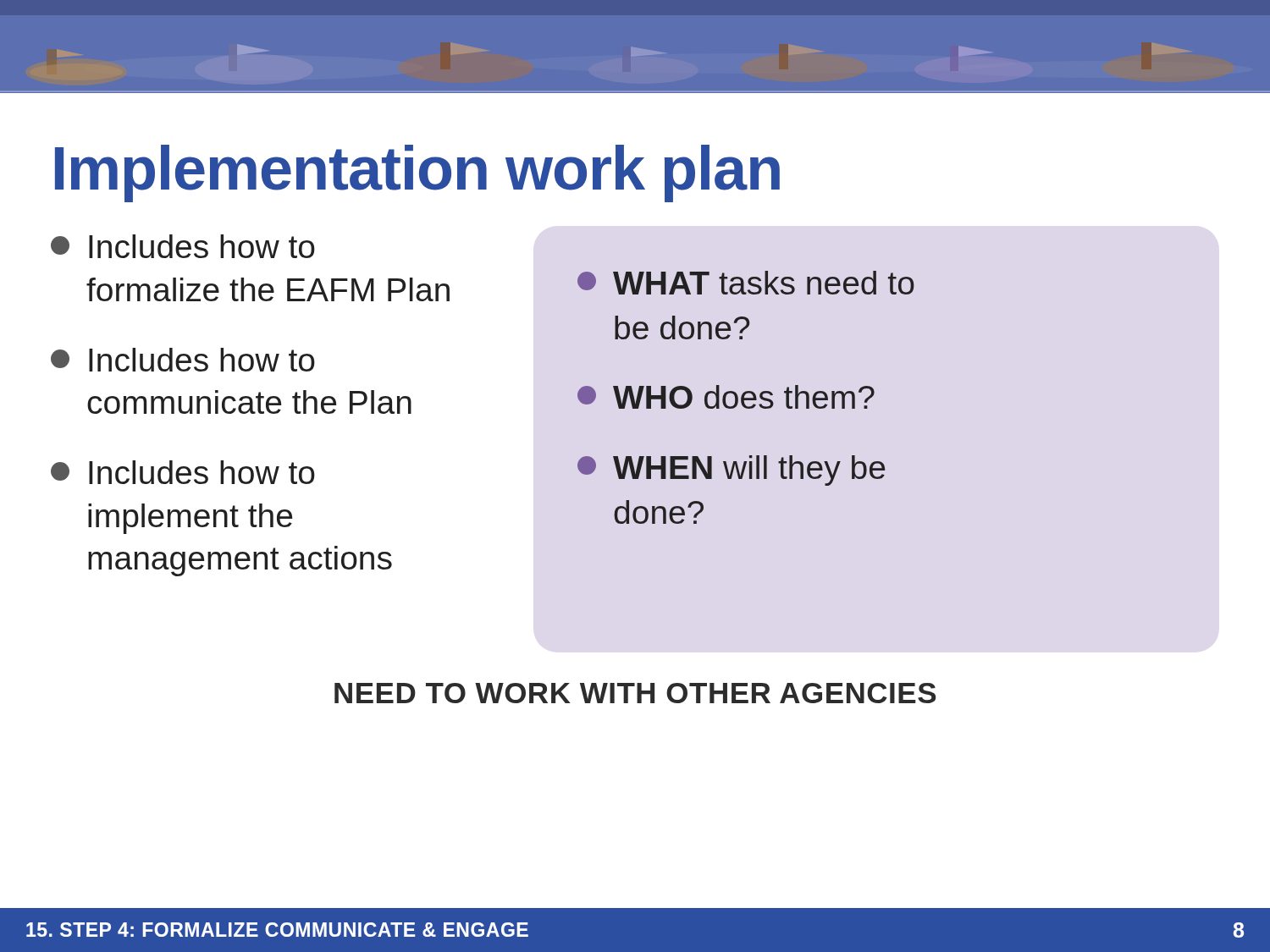The height and width of the screenshot is (952, 1270).
Task: Click on the passage starting "WHEN will they bedone?"
Action: (732, 491)
